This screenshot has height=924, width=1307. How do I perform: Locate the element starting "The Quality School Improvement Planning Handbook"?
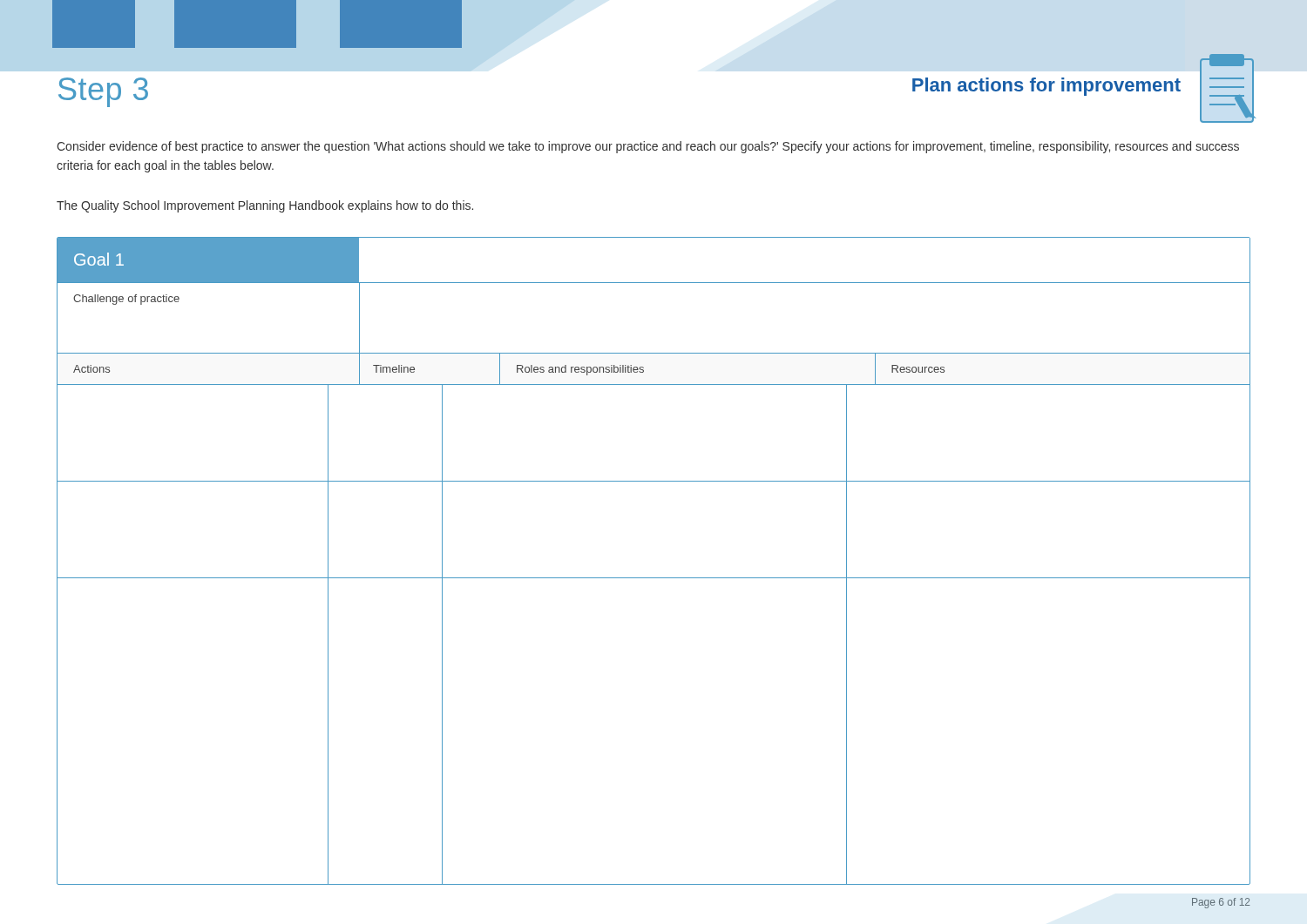pyautogui.click(x=265, y=206)
